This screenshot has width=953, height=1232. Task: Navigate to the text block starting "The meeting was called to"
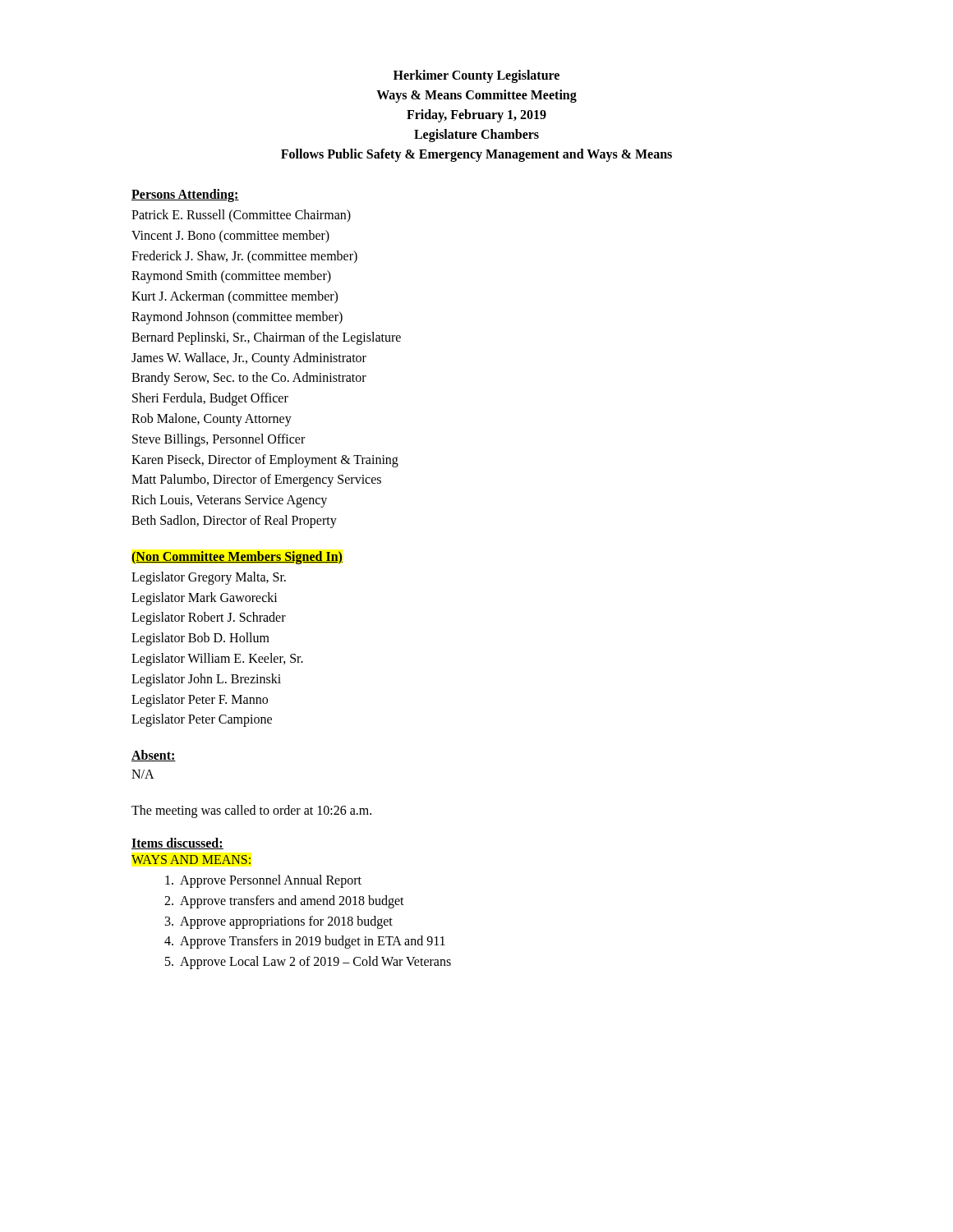(252, 810)
